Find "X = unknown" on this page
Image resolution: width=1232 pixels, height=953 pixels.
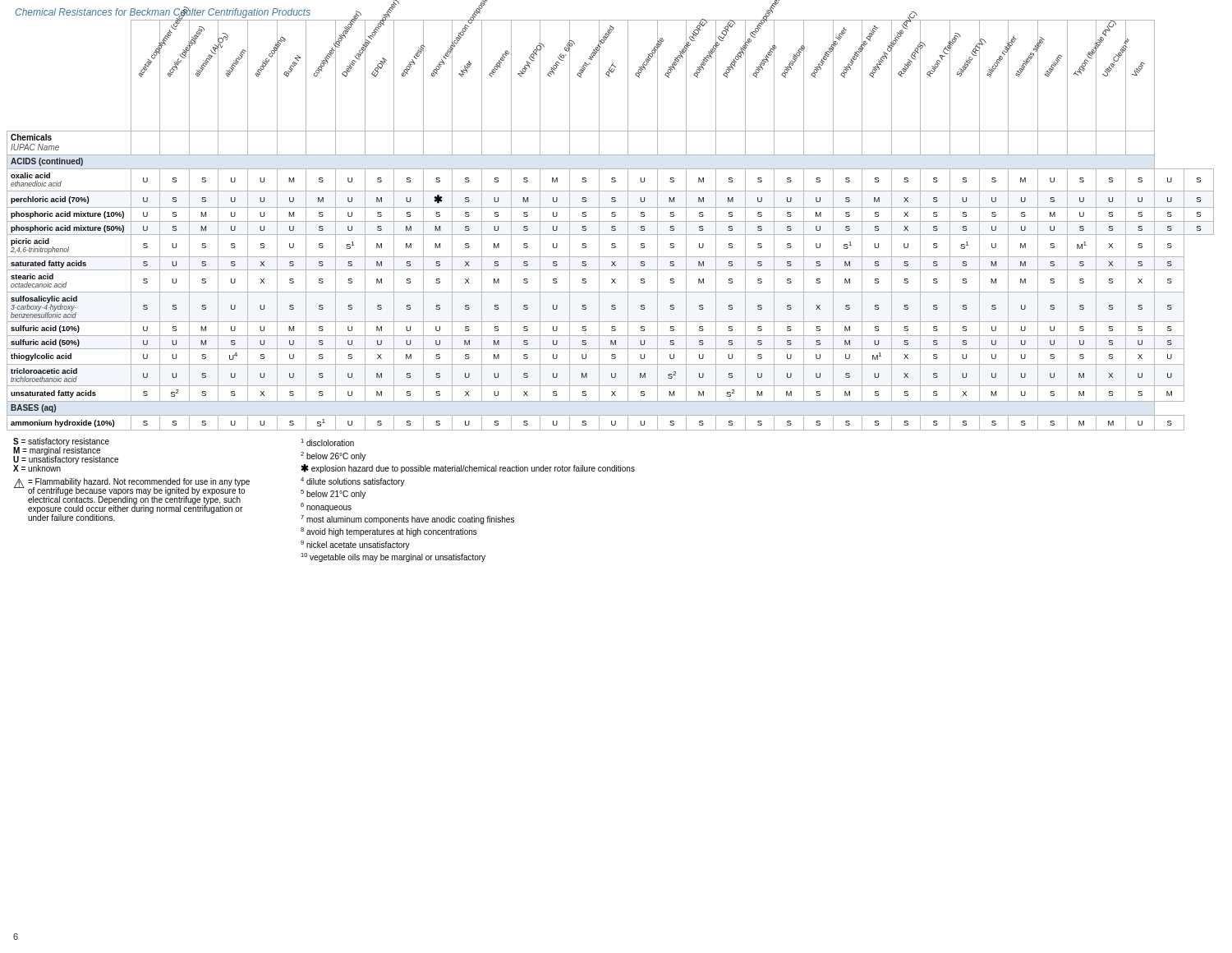(37, 469)
